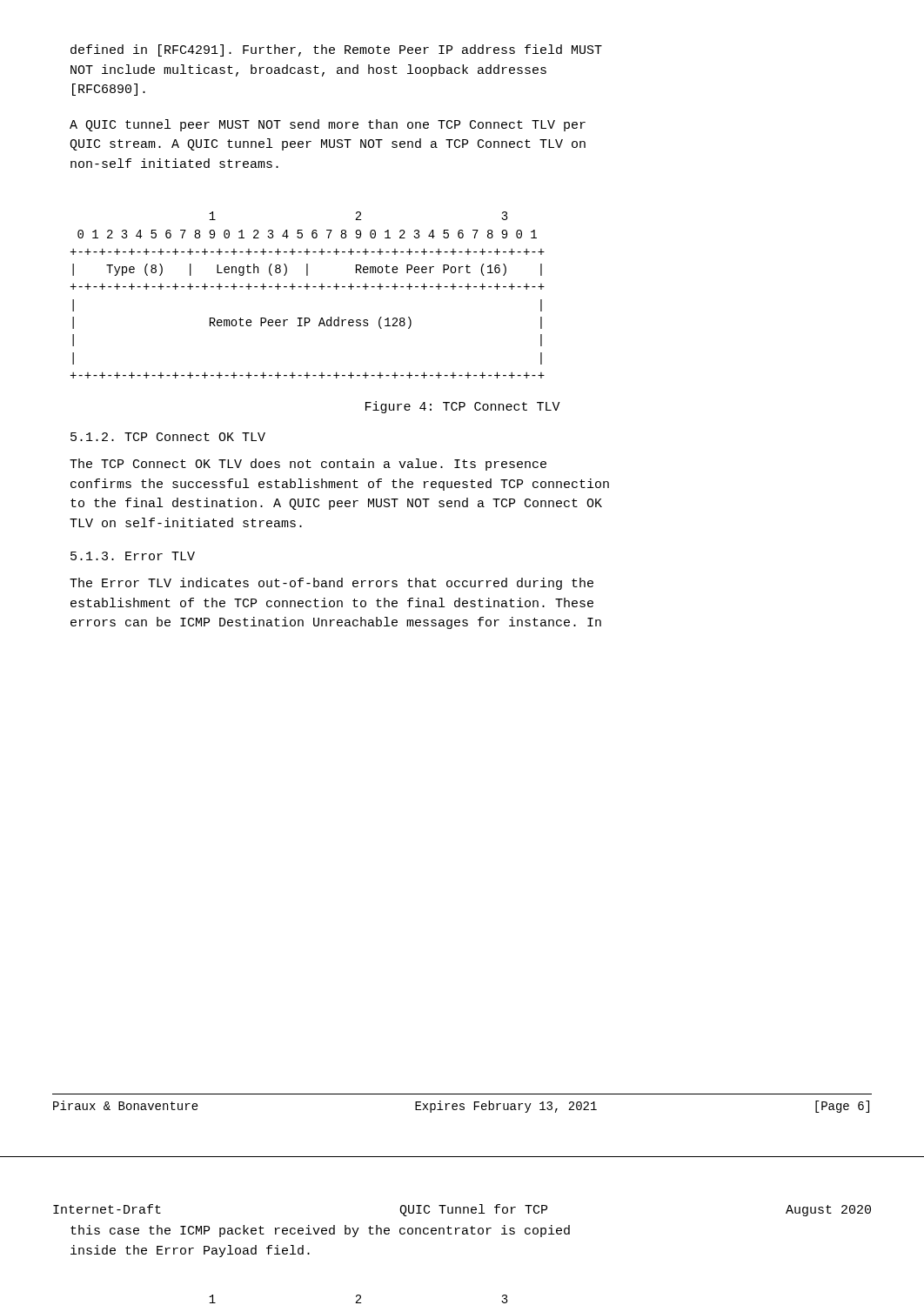The image size is (924, 1305).
Task: Locate the element starting "The TCP Connect"
Action: [x=340, y=495]
